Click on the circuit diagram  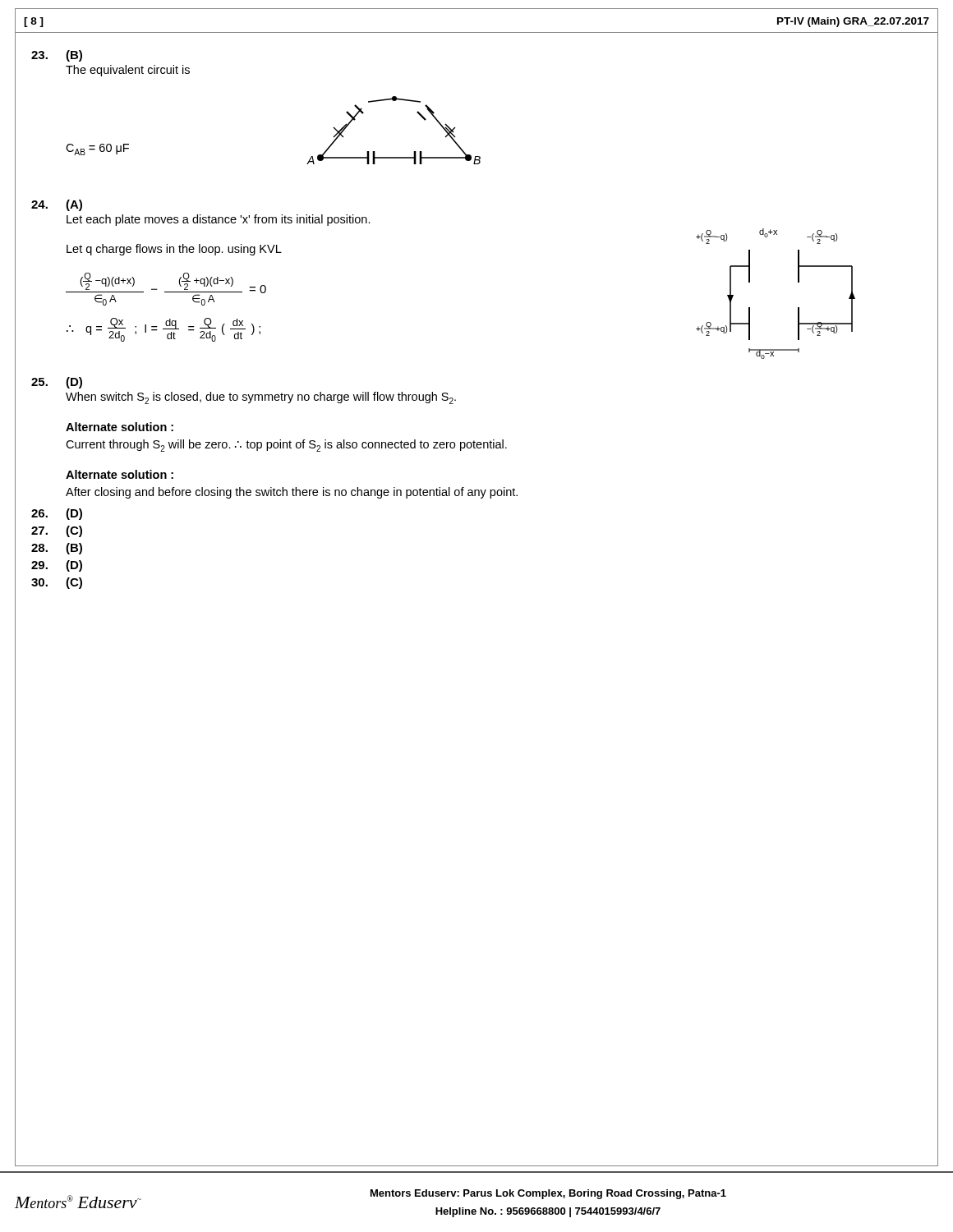pos(394,133)
